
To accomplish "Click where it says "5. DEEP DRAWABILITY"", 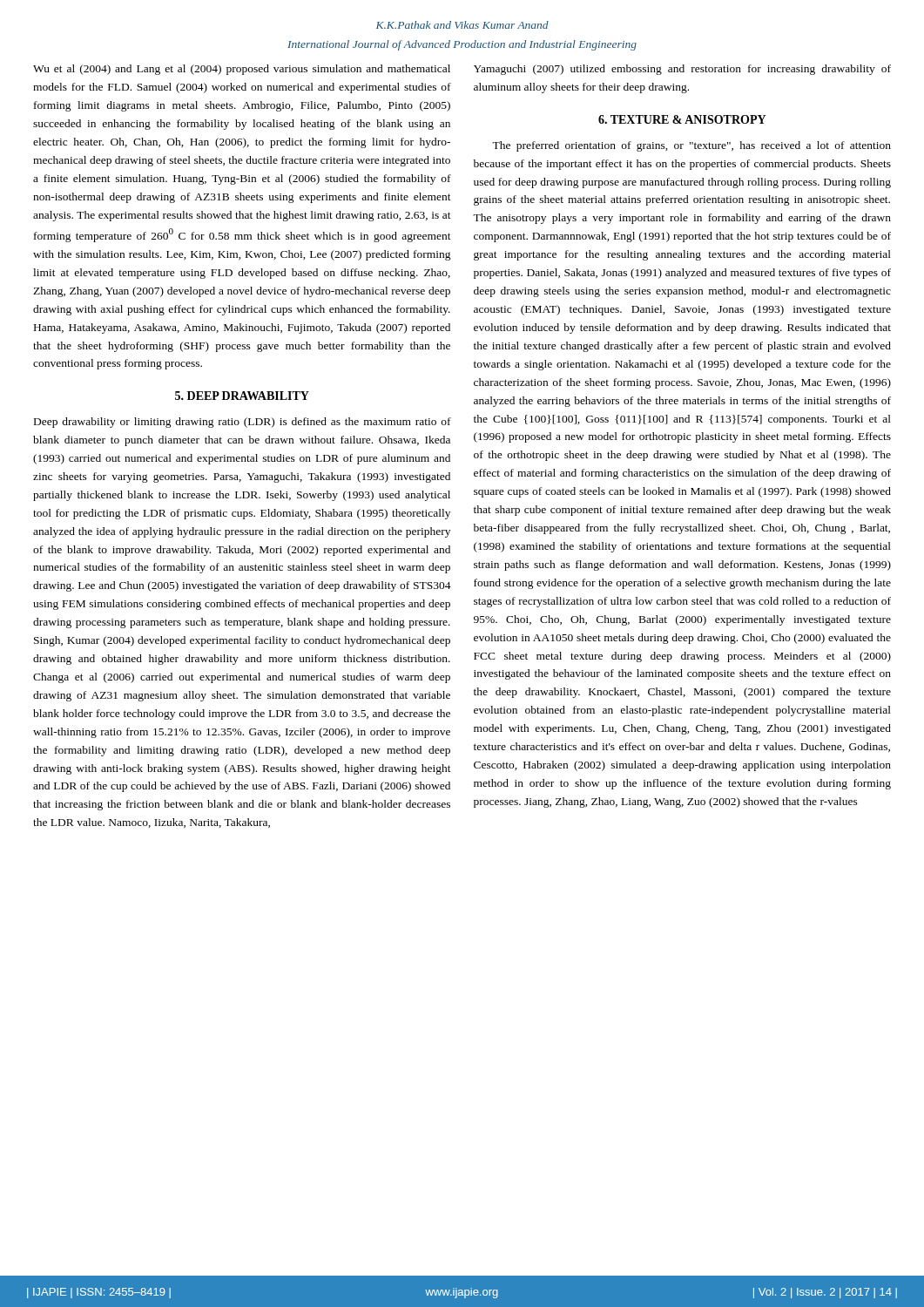I will coord(242,396).
